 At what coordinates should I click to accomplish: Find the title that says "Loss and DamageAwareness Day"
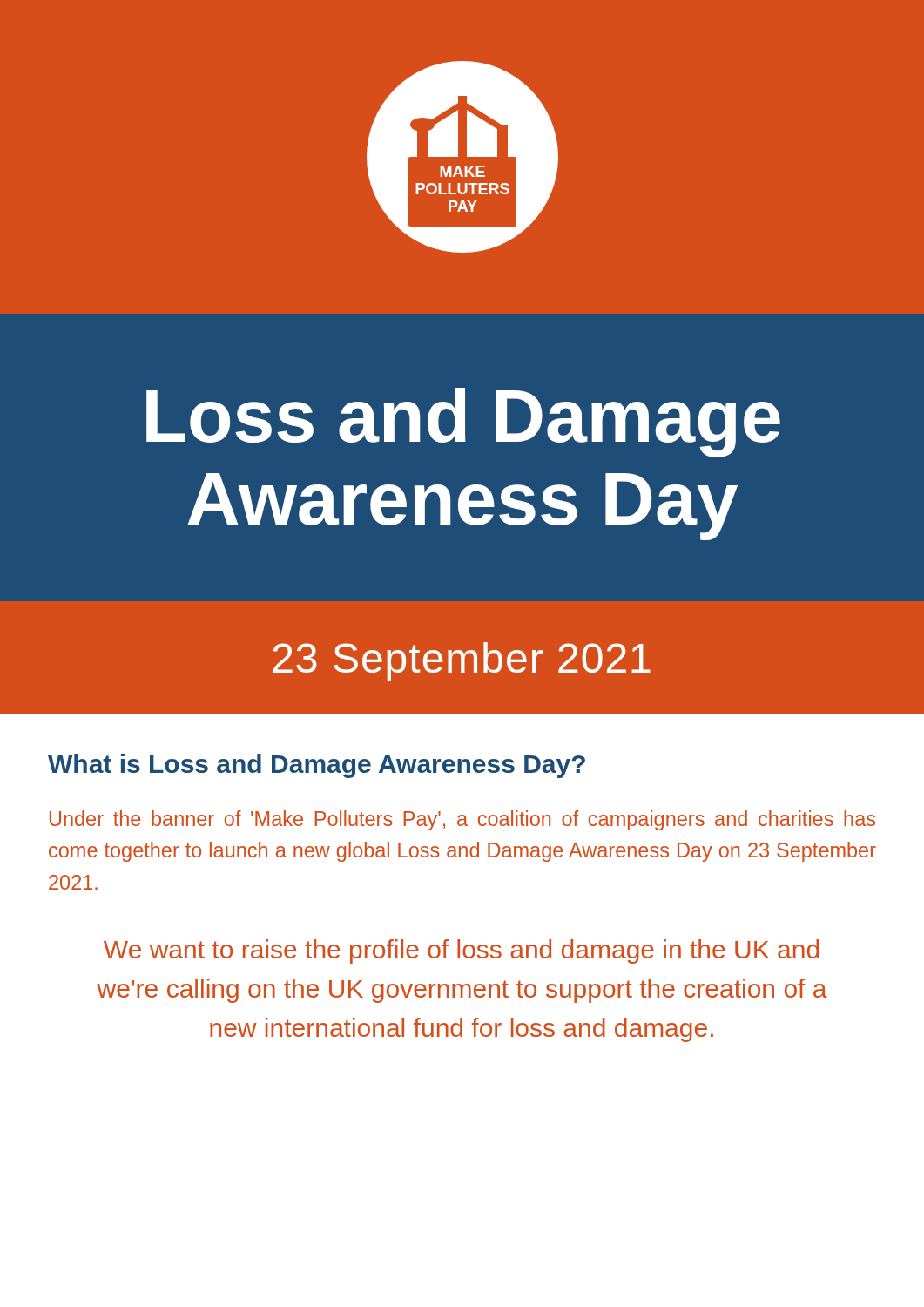462,457
